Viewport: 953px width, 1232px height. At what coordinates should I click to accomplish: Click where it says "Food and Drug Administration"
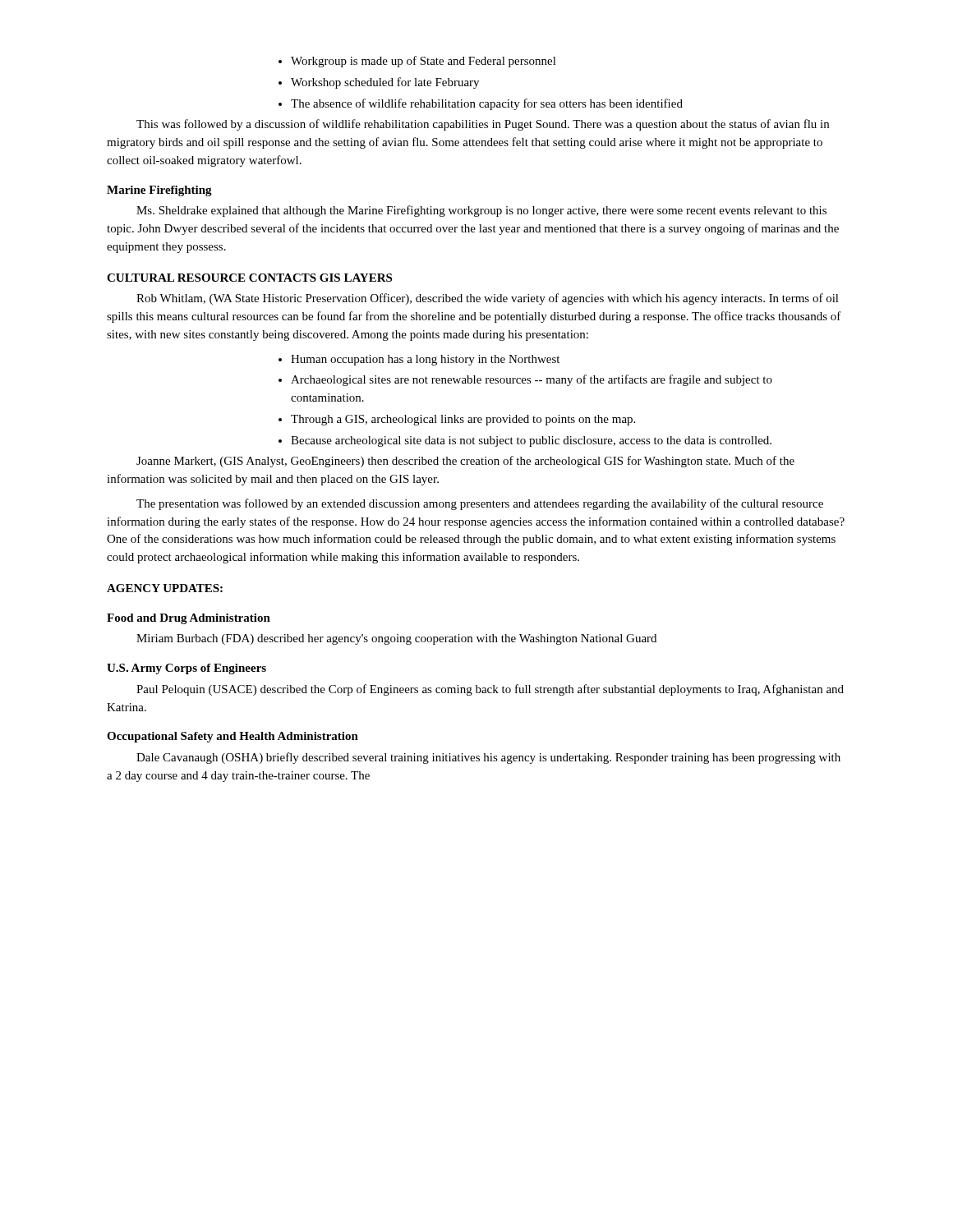[x=189, y=619]
